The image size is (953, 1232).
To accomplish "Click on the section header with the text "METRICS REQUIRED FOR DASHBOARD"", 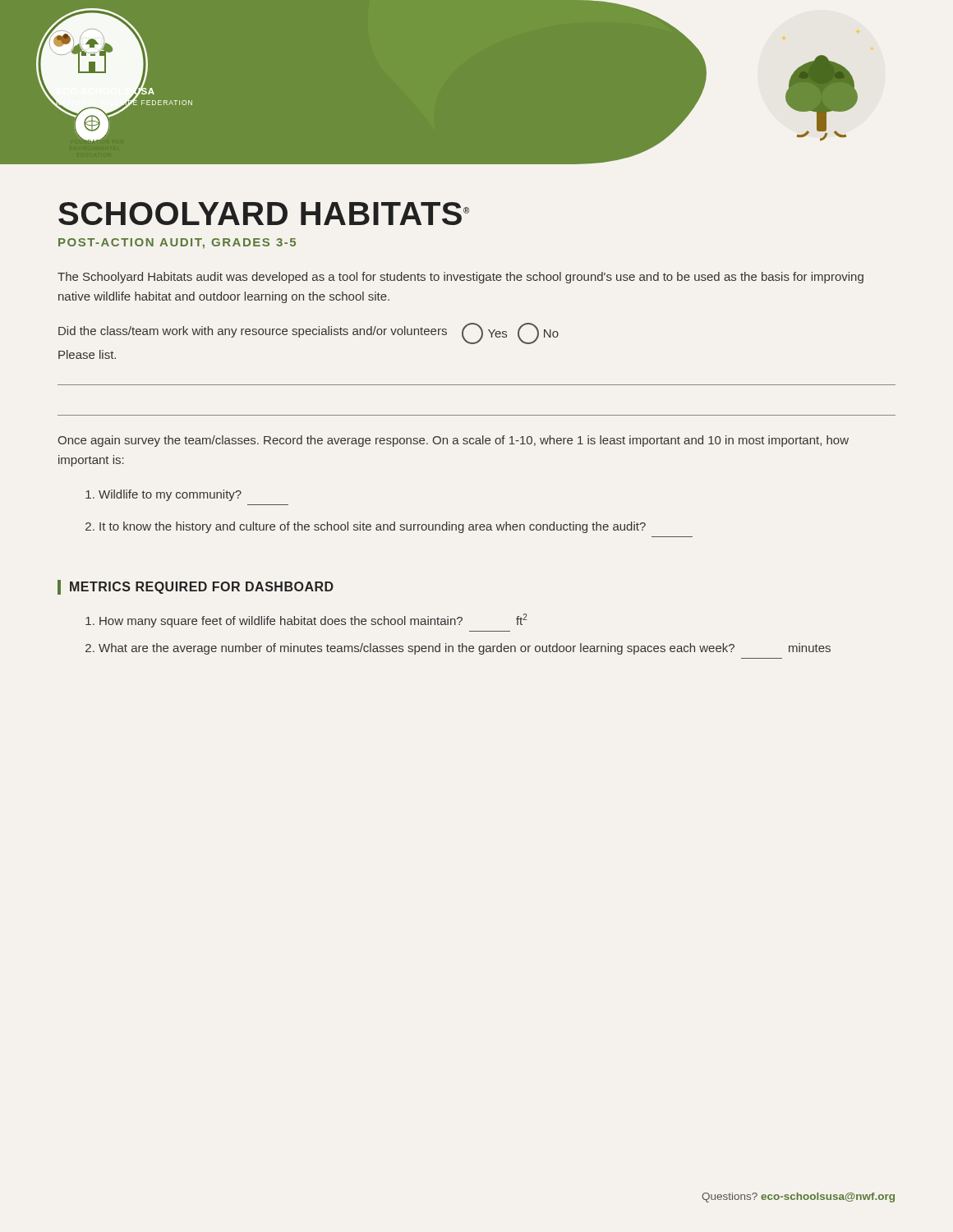I will click(196, 587).
